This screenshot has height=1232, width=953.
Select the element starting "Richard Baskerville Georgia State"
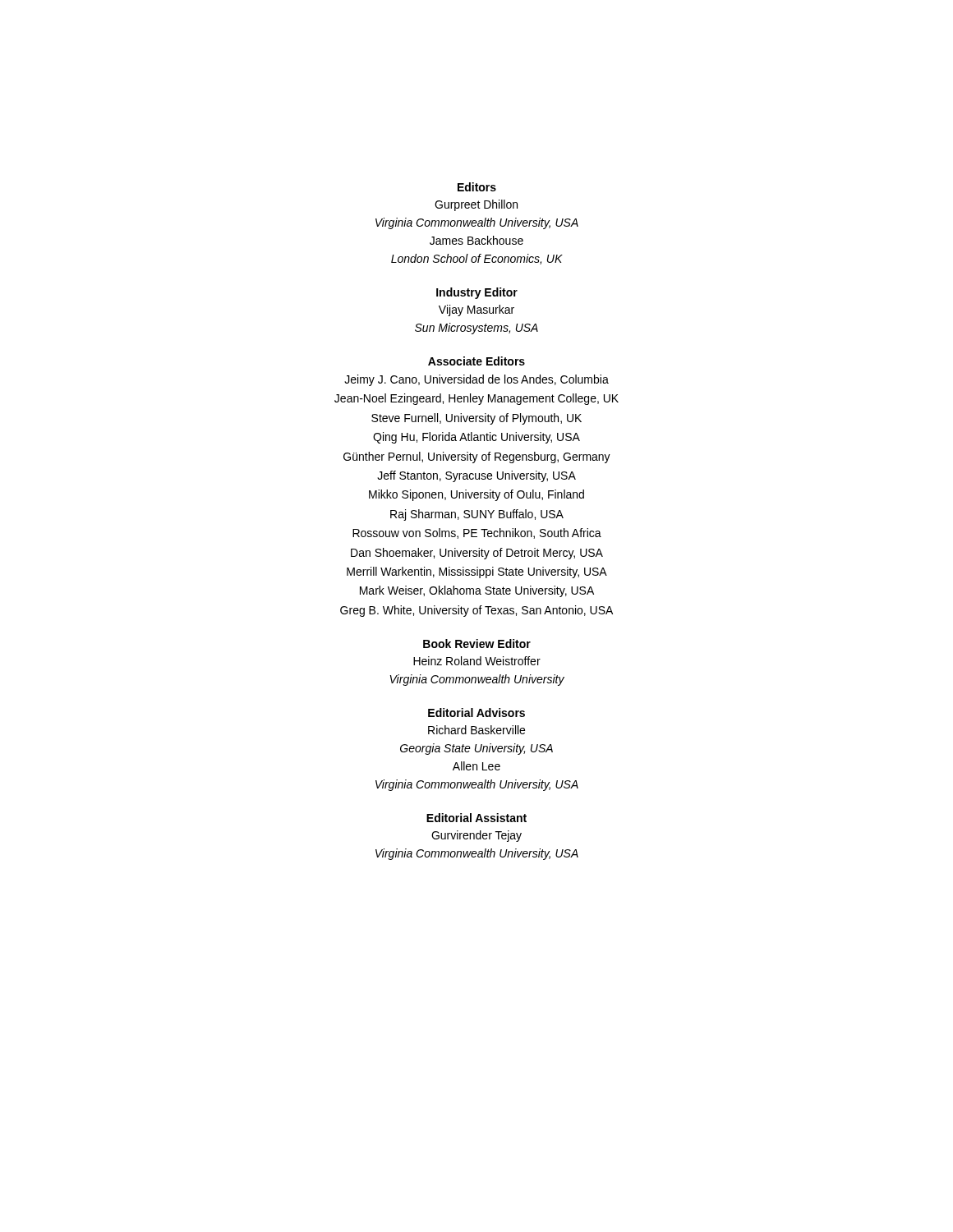[x=476, y=758]
